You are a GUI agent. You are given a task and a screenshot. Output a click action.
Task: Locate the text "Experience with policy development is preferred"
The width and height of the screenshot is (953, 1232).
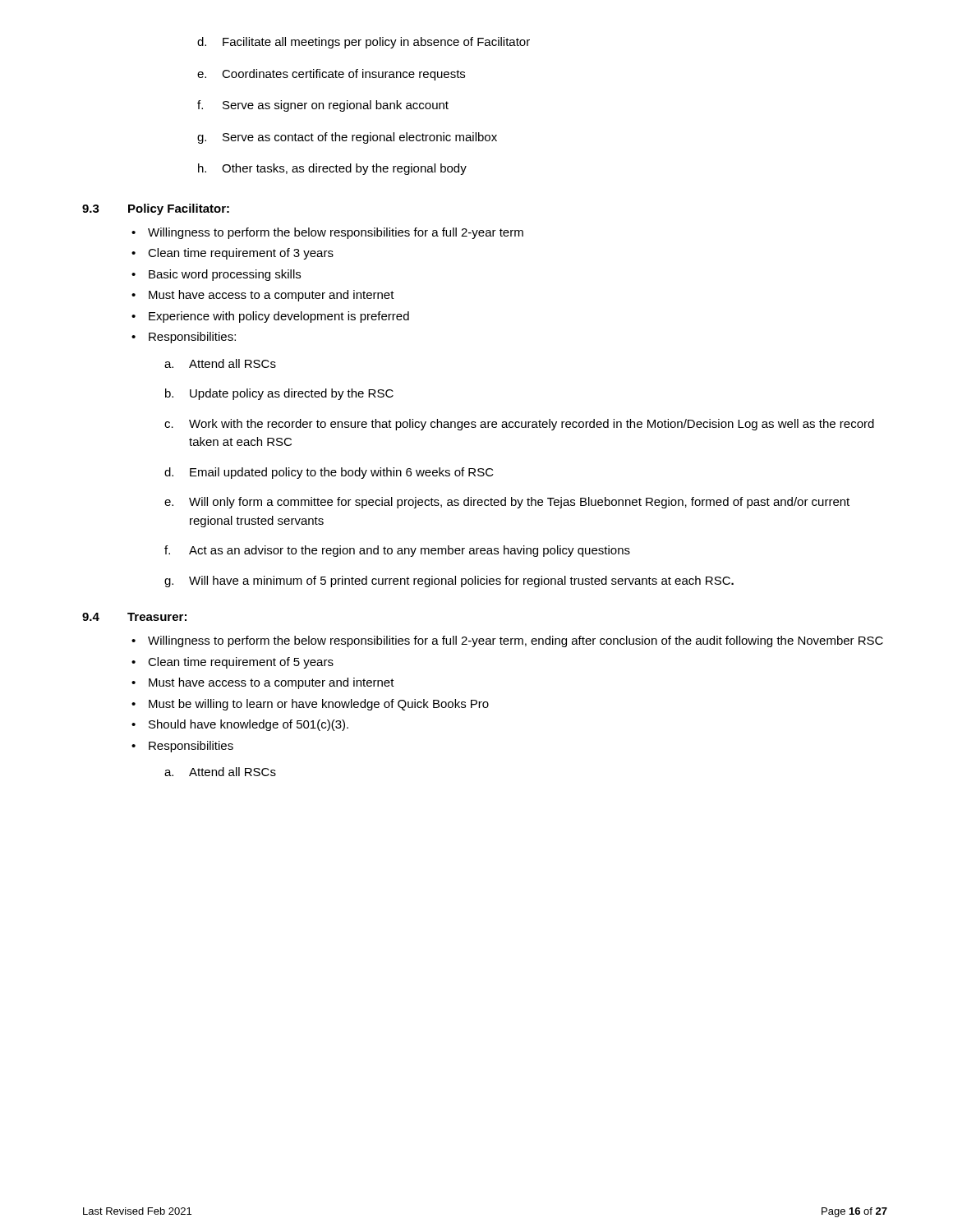tap(270, 317)
